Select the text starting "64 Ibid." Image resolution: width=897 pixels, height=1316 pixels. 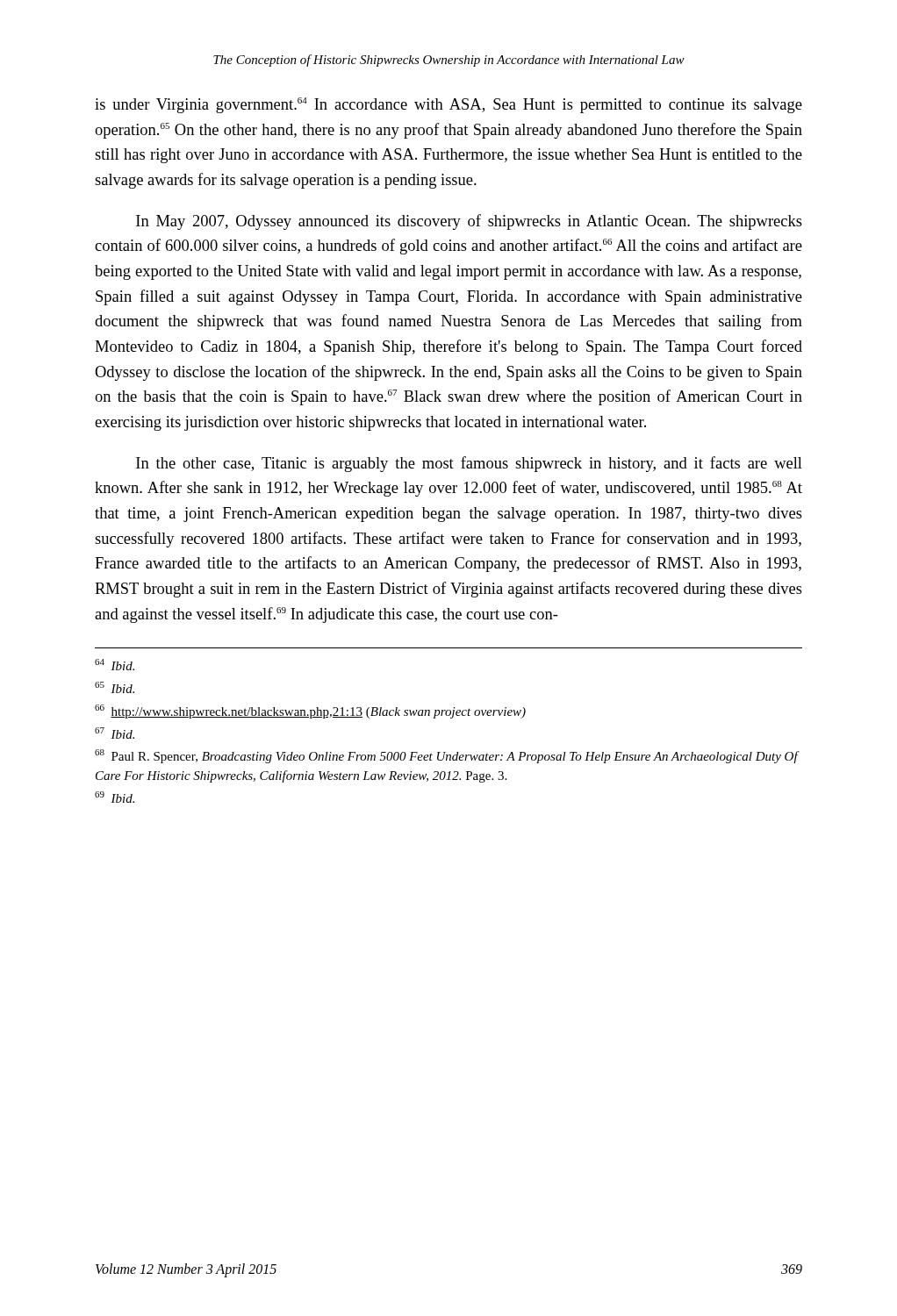[x=115, y=665]
